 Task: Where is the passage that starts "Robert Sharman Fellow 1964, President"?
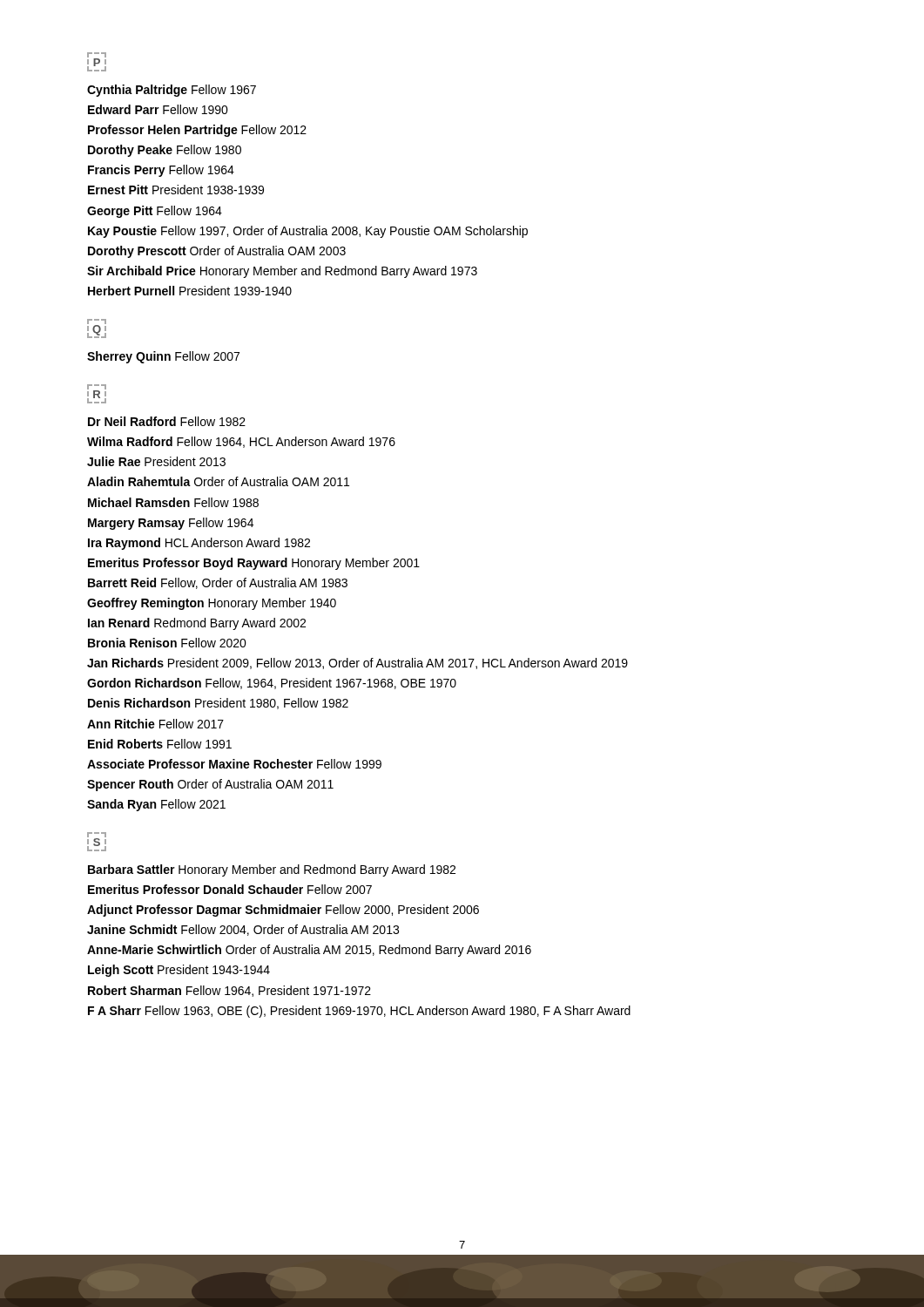229,990
